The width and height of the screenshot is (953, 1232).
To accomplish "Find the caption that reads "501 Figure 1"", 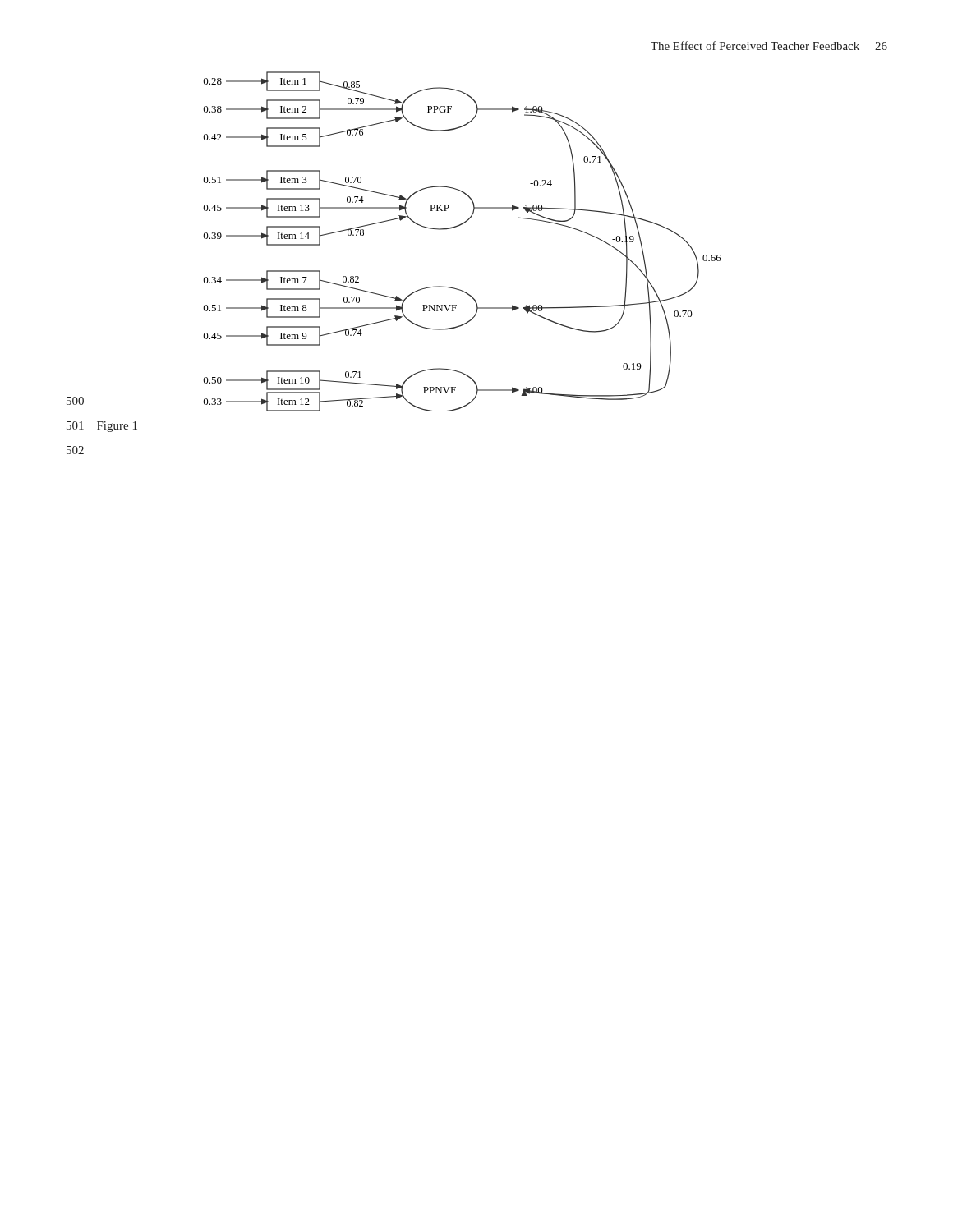I will 102,425.
